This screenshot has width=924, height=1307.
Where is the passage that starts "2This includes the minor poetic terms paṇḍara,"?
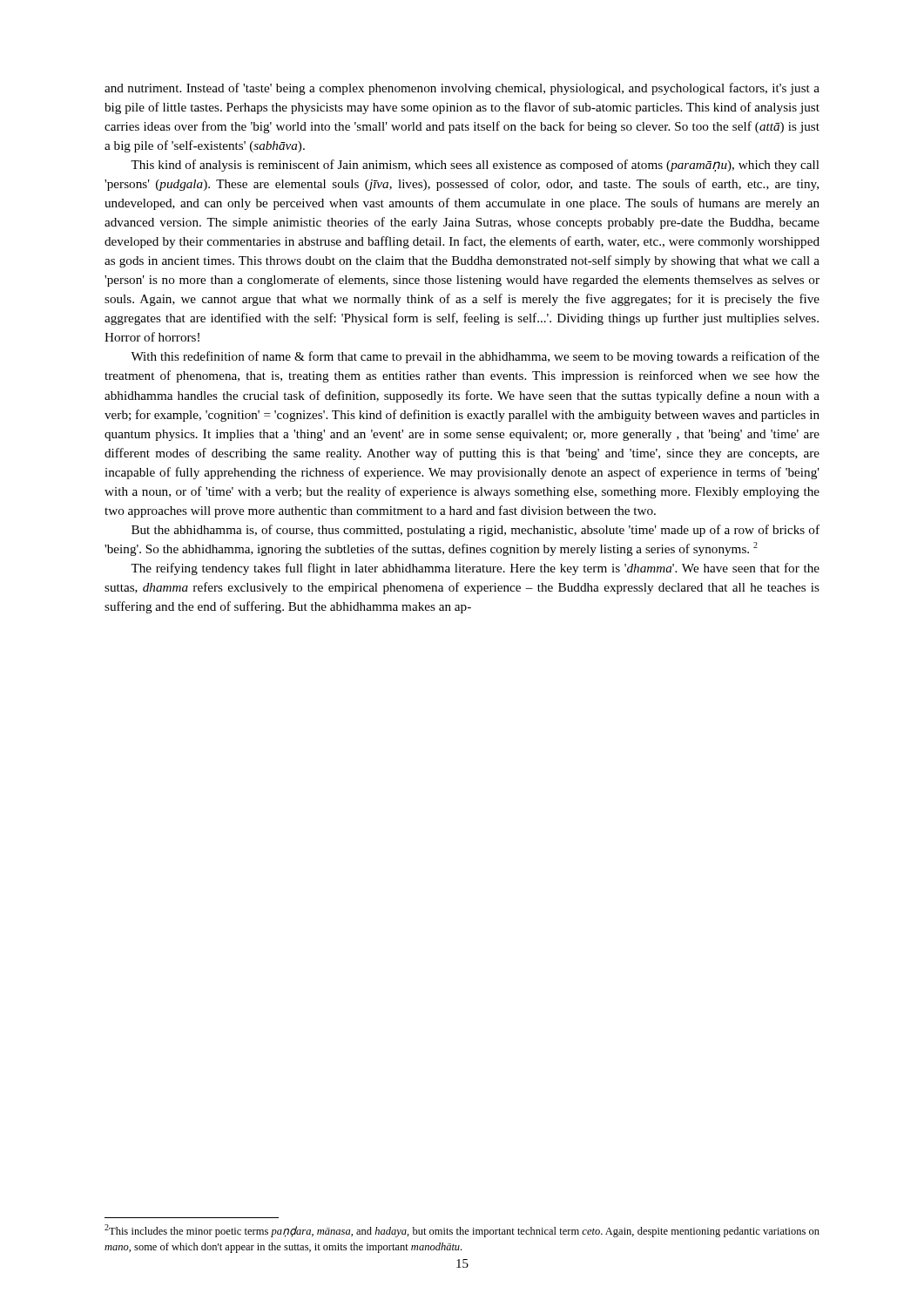(462, 1237)
